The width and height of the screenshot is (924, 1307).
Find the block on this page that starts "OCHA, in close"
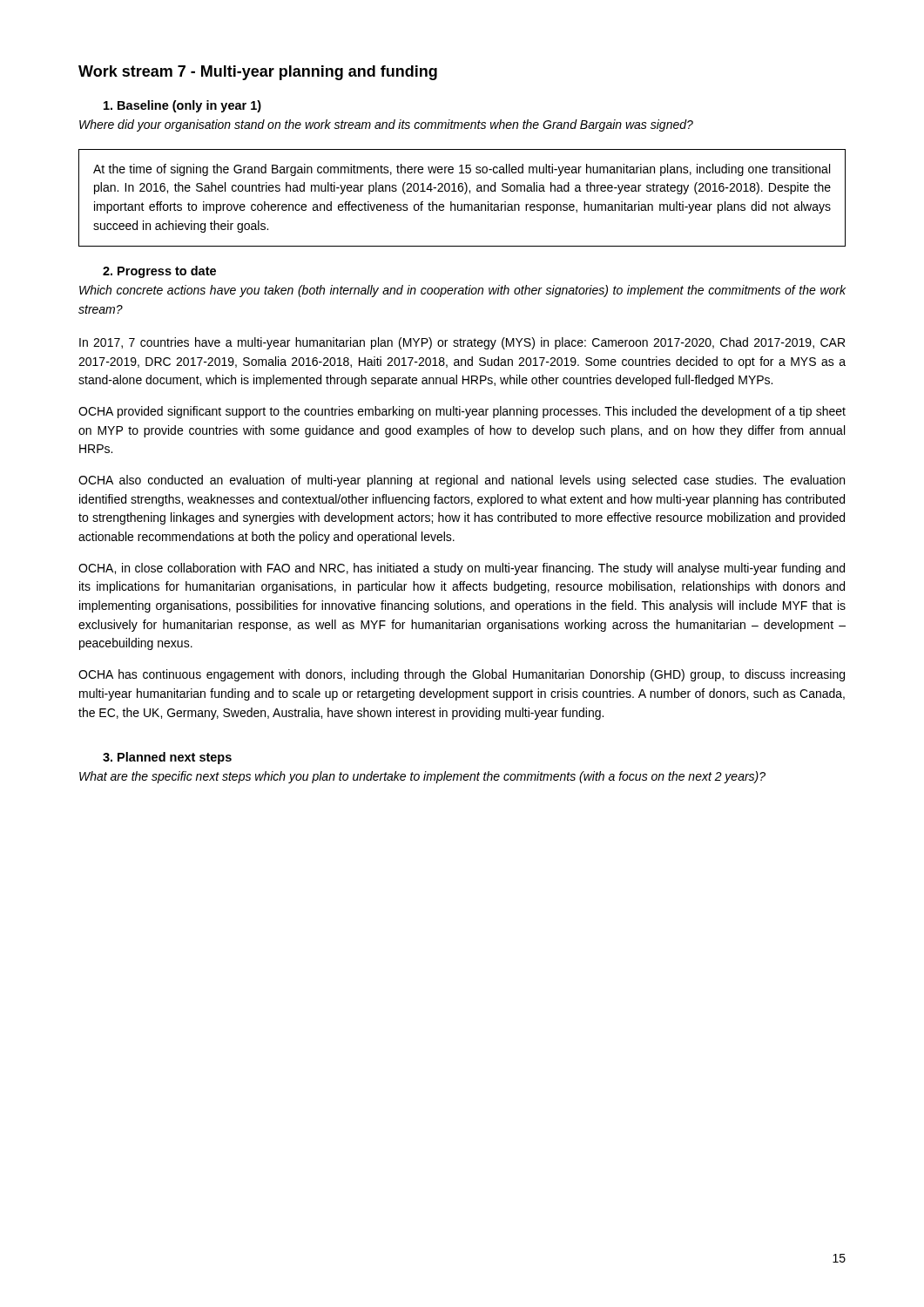point(462,606)
